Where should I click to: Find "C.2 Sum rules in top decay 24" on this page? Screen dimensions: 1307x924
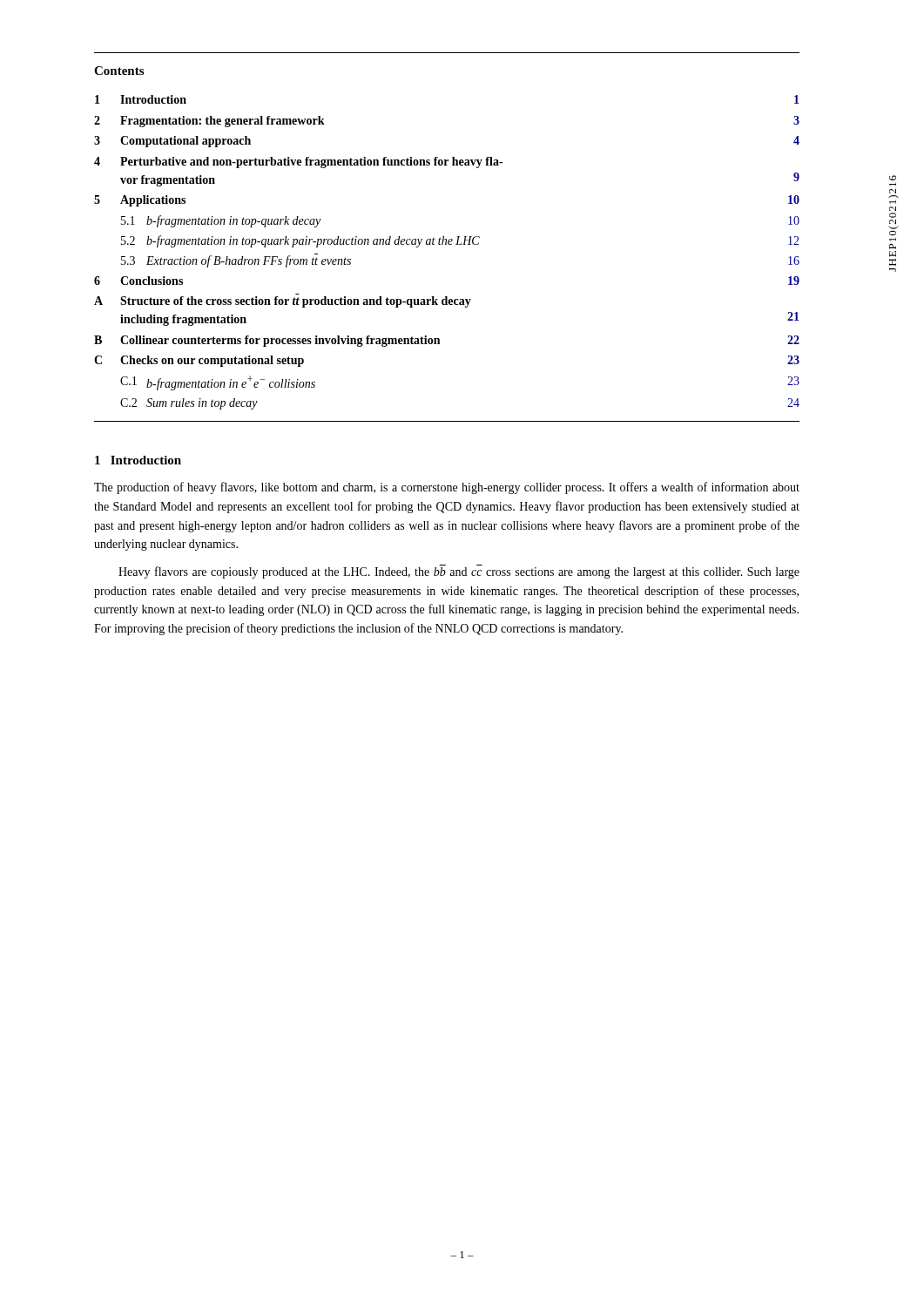click(188, 404)
